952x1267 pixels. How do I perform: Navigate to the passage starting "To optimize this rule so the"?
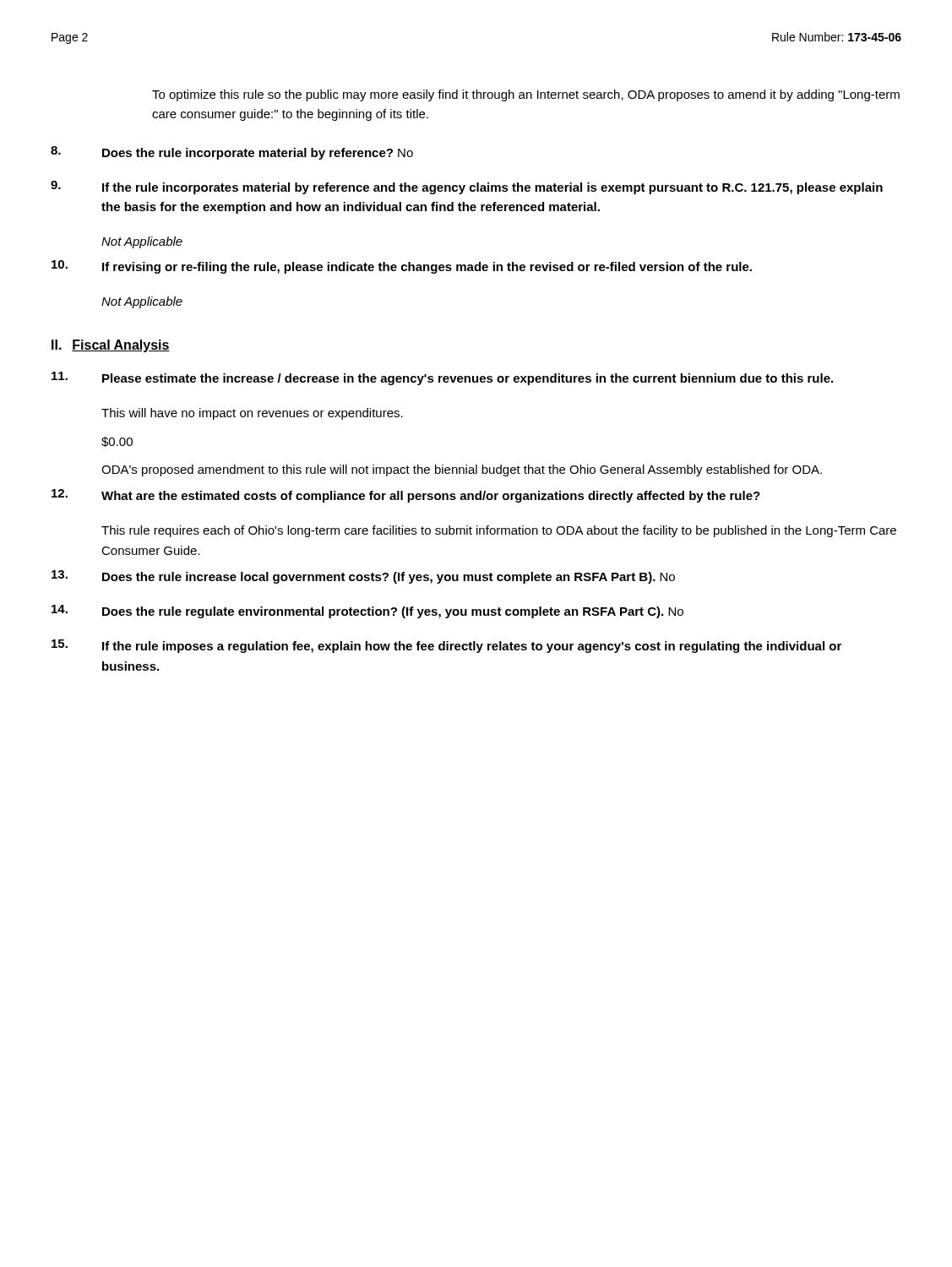point(526,104)
